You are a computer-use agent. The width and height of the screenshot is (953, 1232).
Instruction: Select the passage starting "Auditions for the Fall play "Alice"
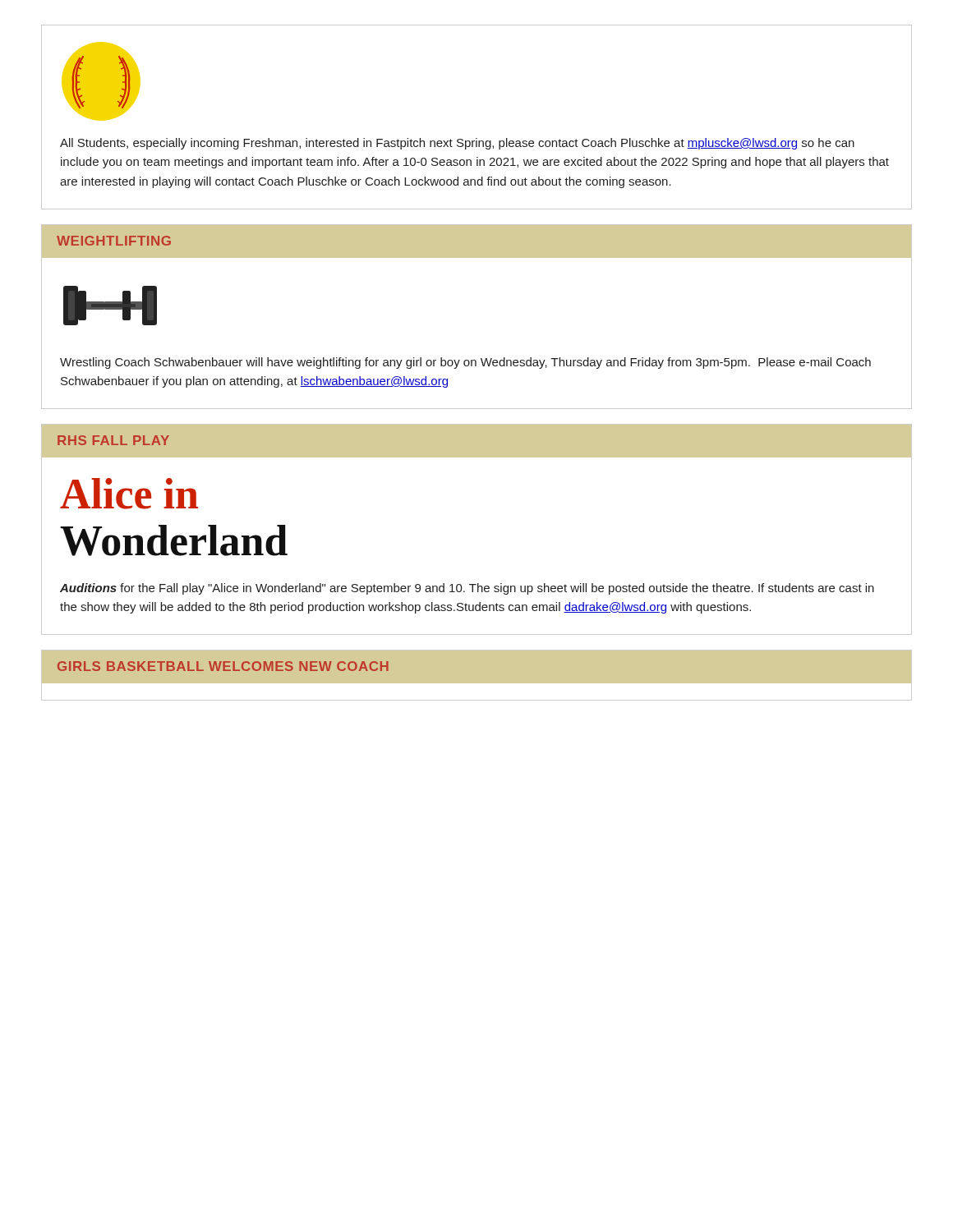click(467, 597)
